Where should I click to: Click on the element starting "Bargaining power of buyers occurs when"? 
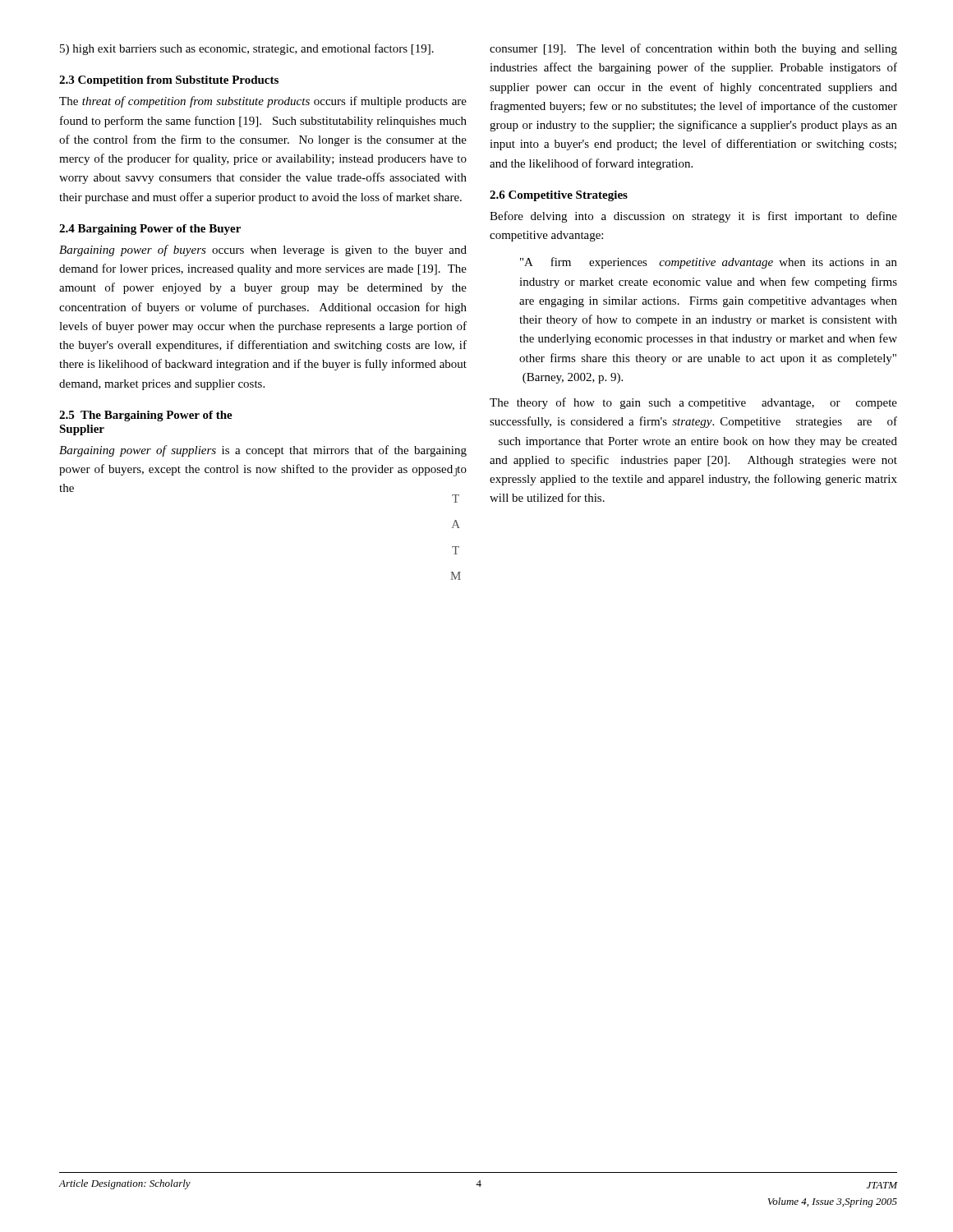(263, 317)
